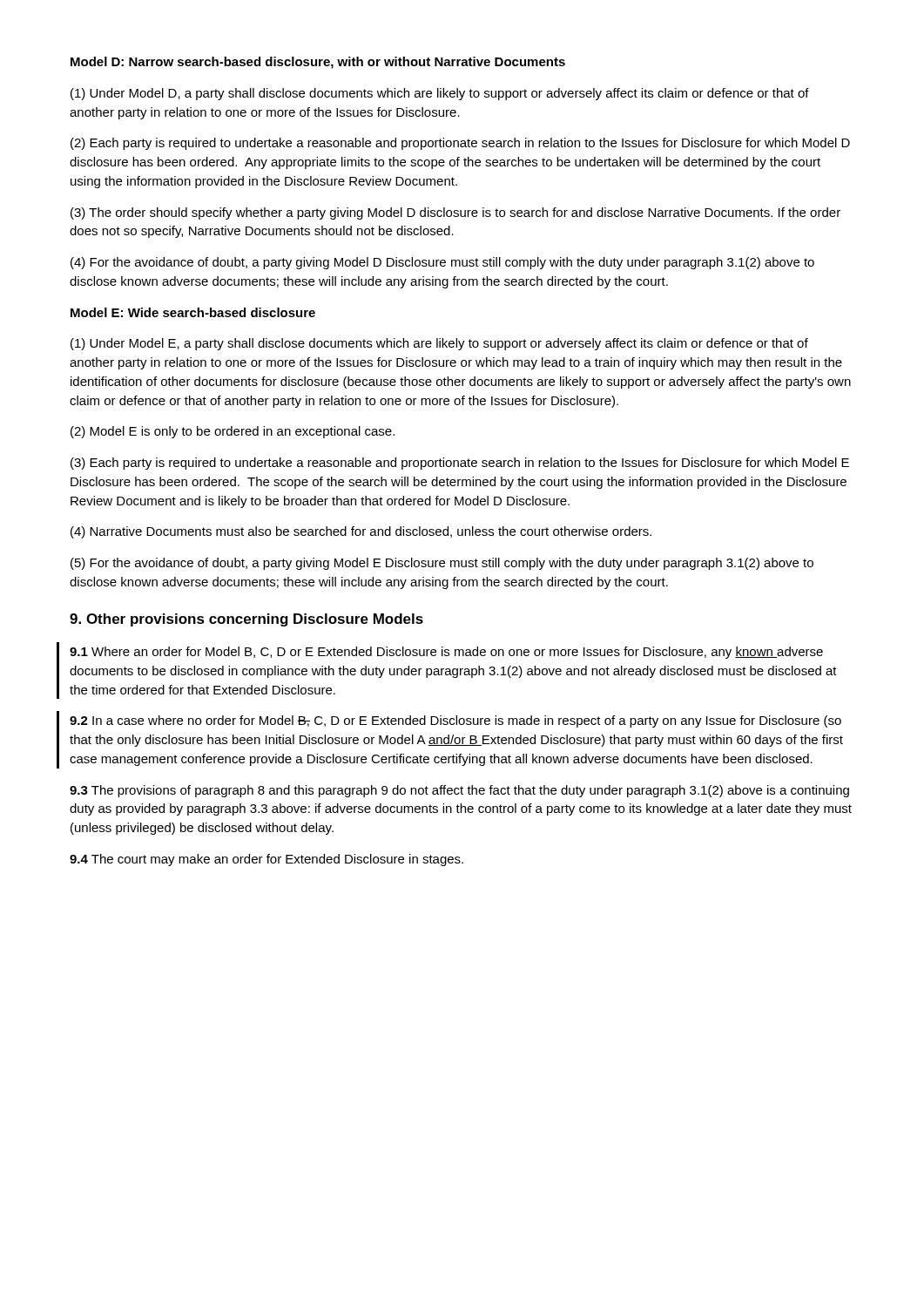
Task: Click on the block starting "2 In a case where"
Action: click(x=456, y=739)
